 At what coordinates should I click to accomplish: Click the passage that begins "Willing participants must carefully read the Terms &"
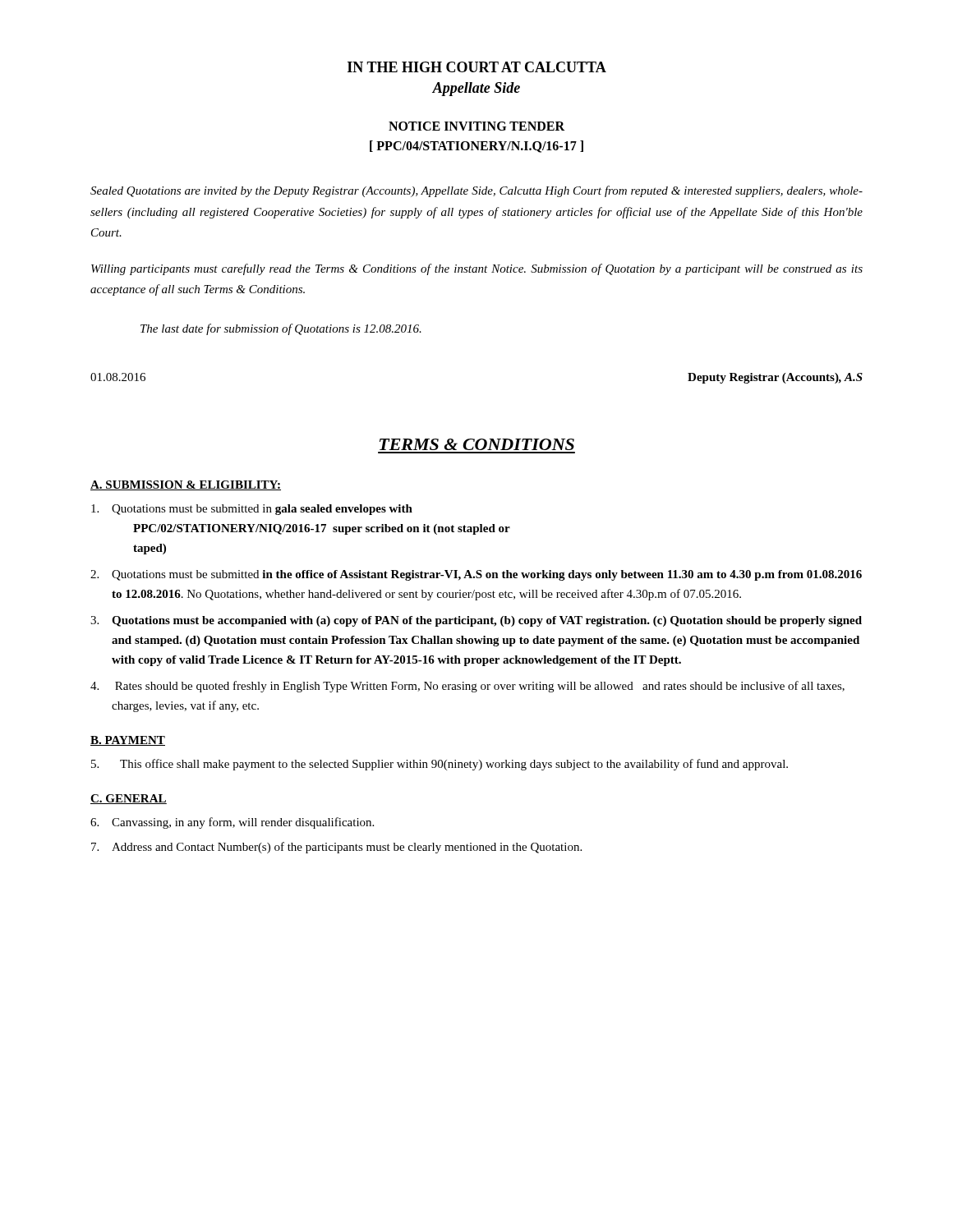point(476,280)
